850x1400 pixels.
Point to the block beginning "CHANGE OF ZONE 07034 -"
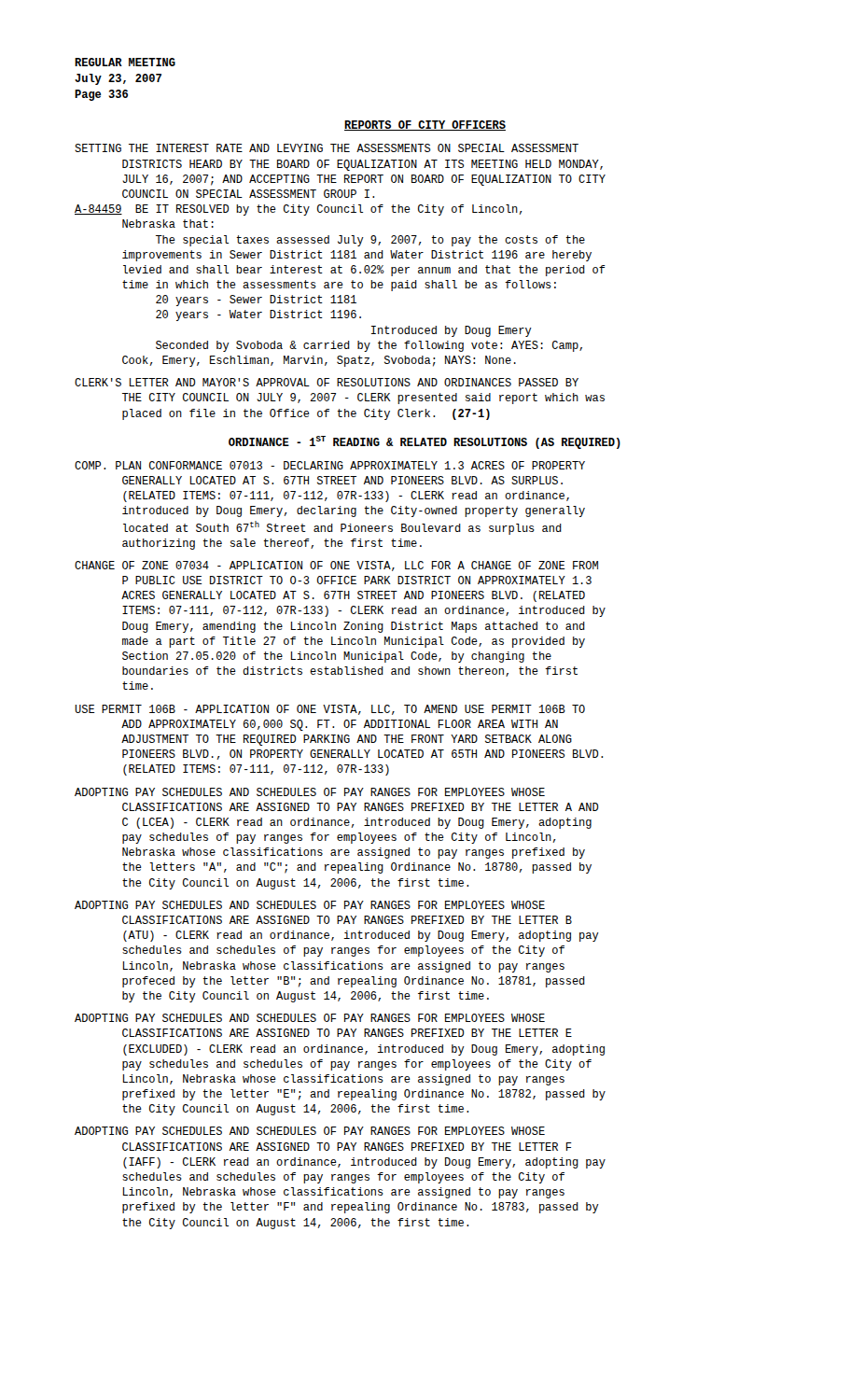point(340,627)
